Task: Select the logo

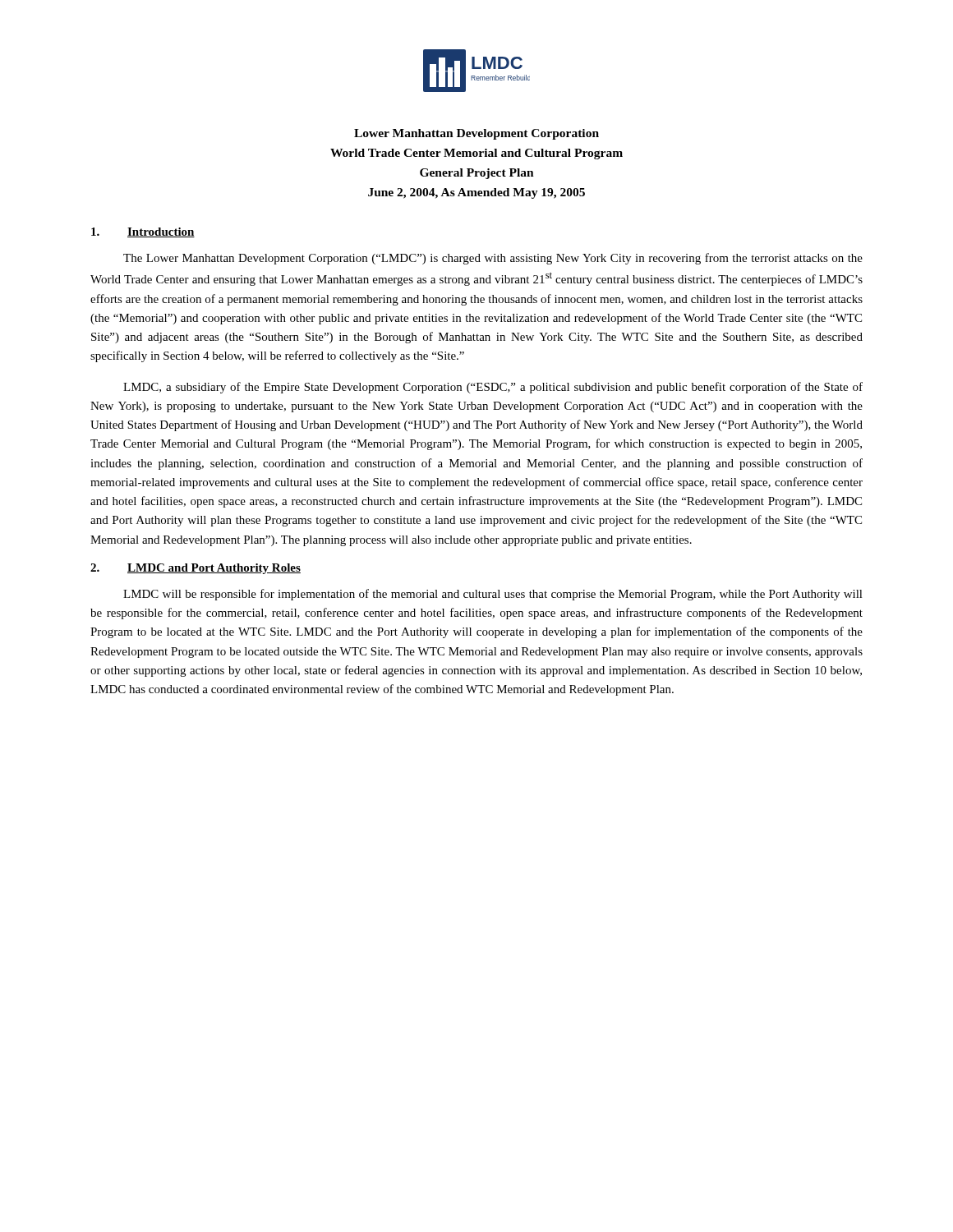Action: (x=476, y=79)
